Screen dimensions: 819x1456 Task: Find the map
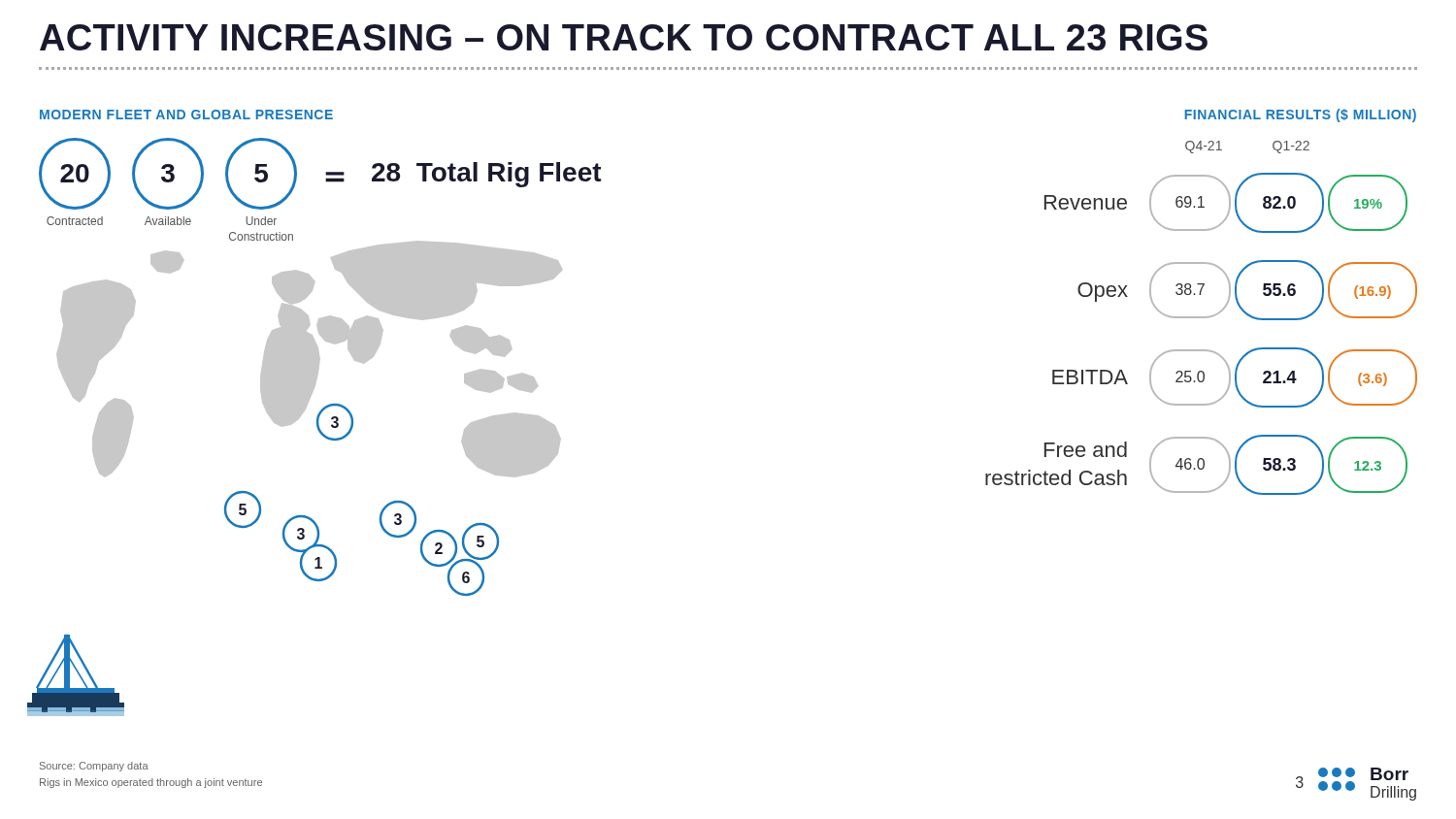point(335,446)
